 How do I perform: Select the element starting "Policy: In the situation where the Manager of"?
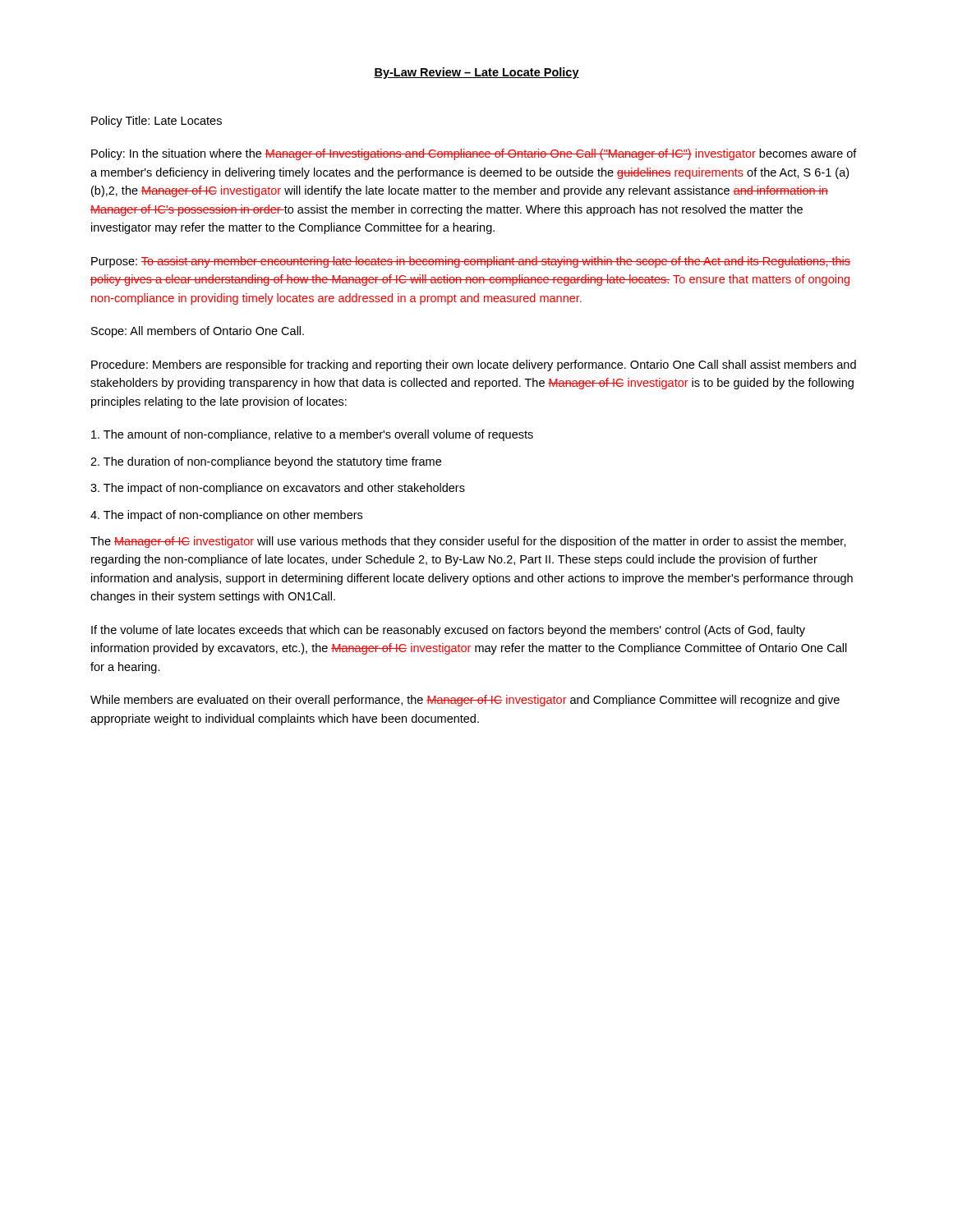click(x=473, y=191)
